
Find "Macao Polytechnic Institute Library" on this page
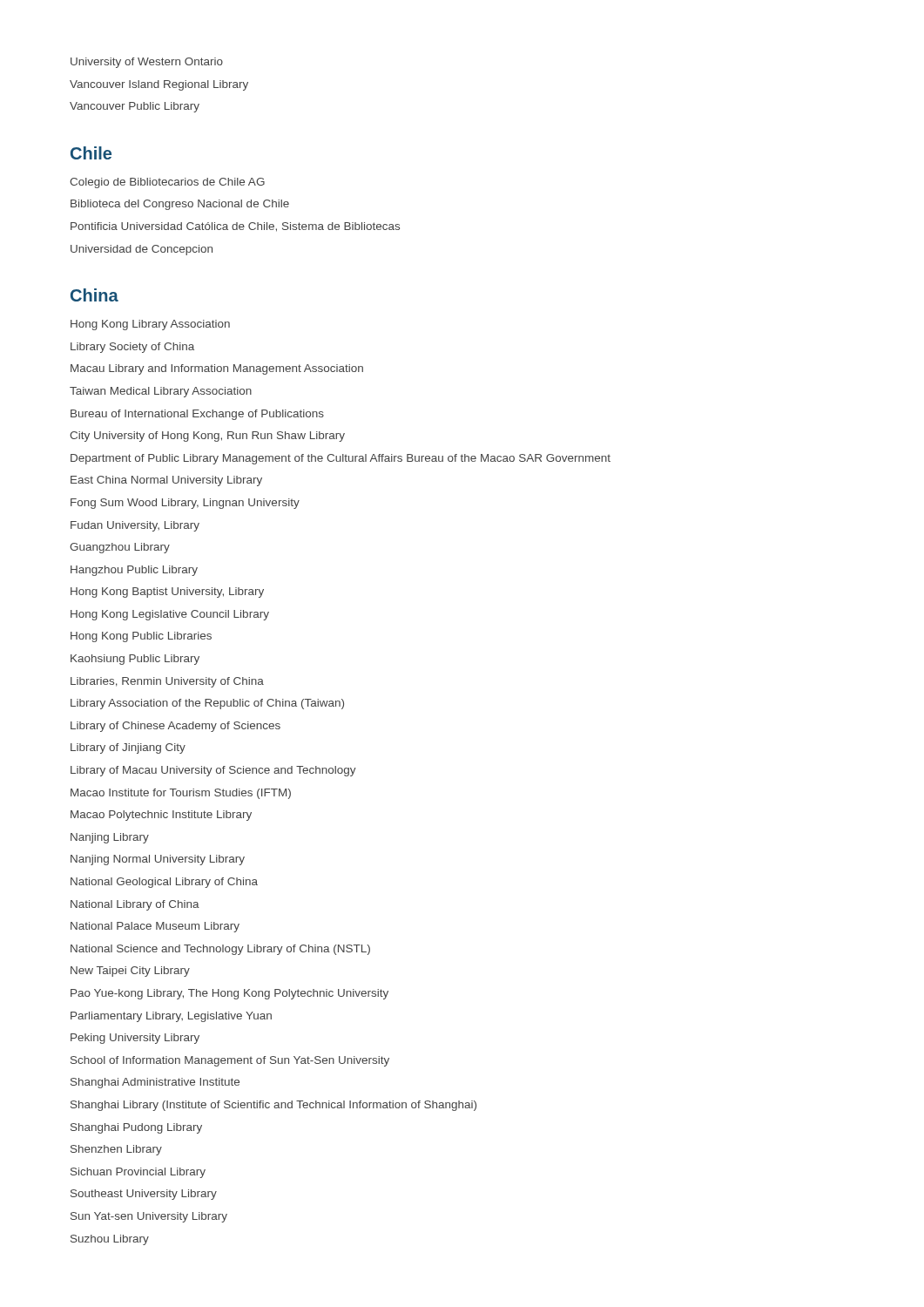(x=161, y=814)
